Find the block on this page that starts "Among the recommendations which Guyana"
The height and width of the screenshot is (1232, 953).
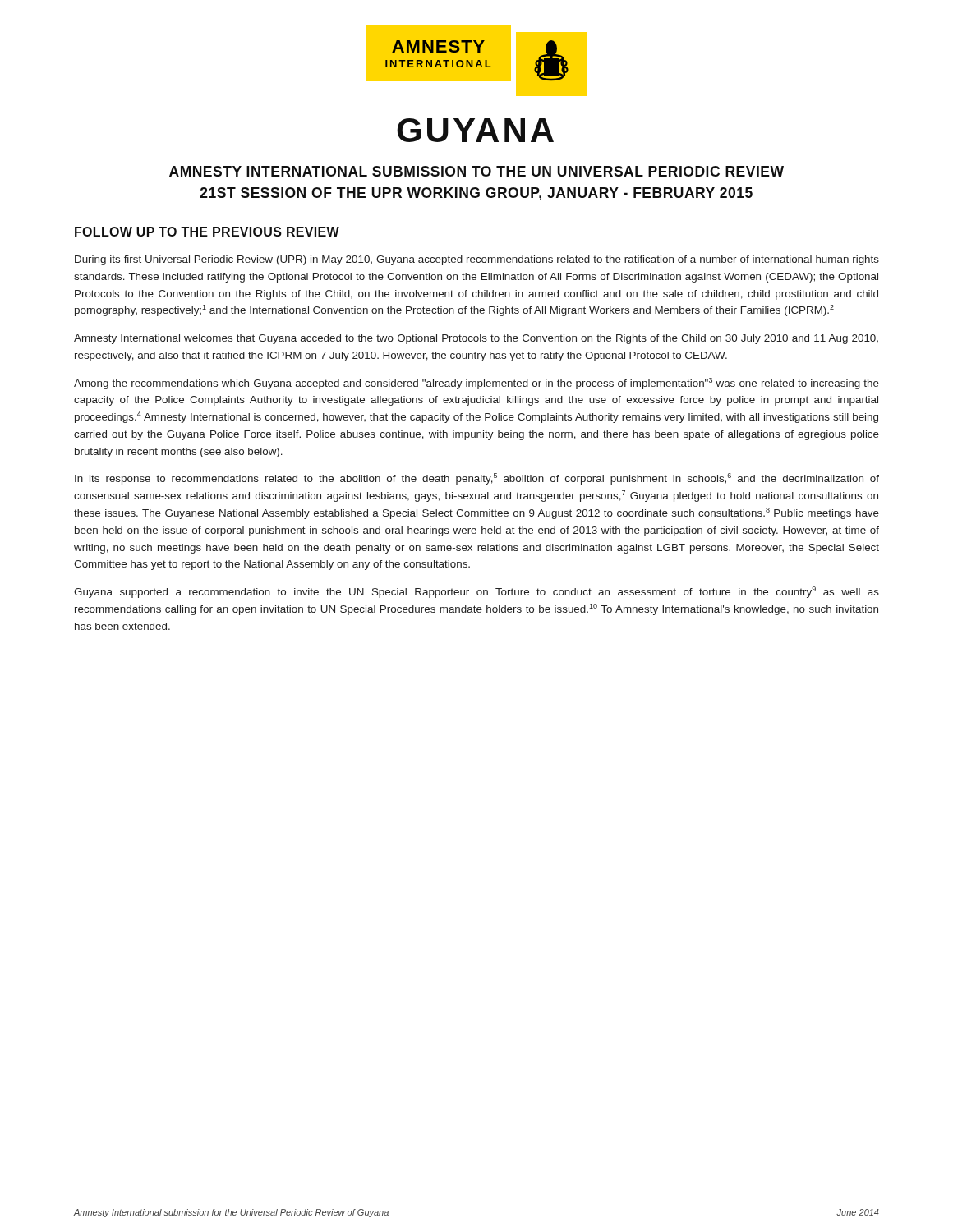[x=476, y=416]
